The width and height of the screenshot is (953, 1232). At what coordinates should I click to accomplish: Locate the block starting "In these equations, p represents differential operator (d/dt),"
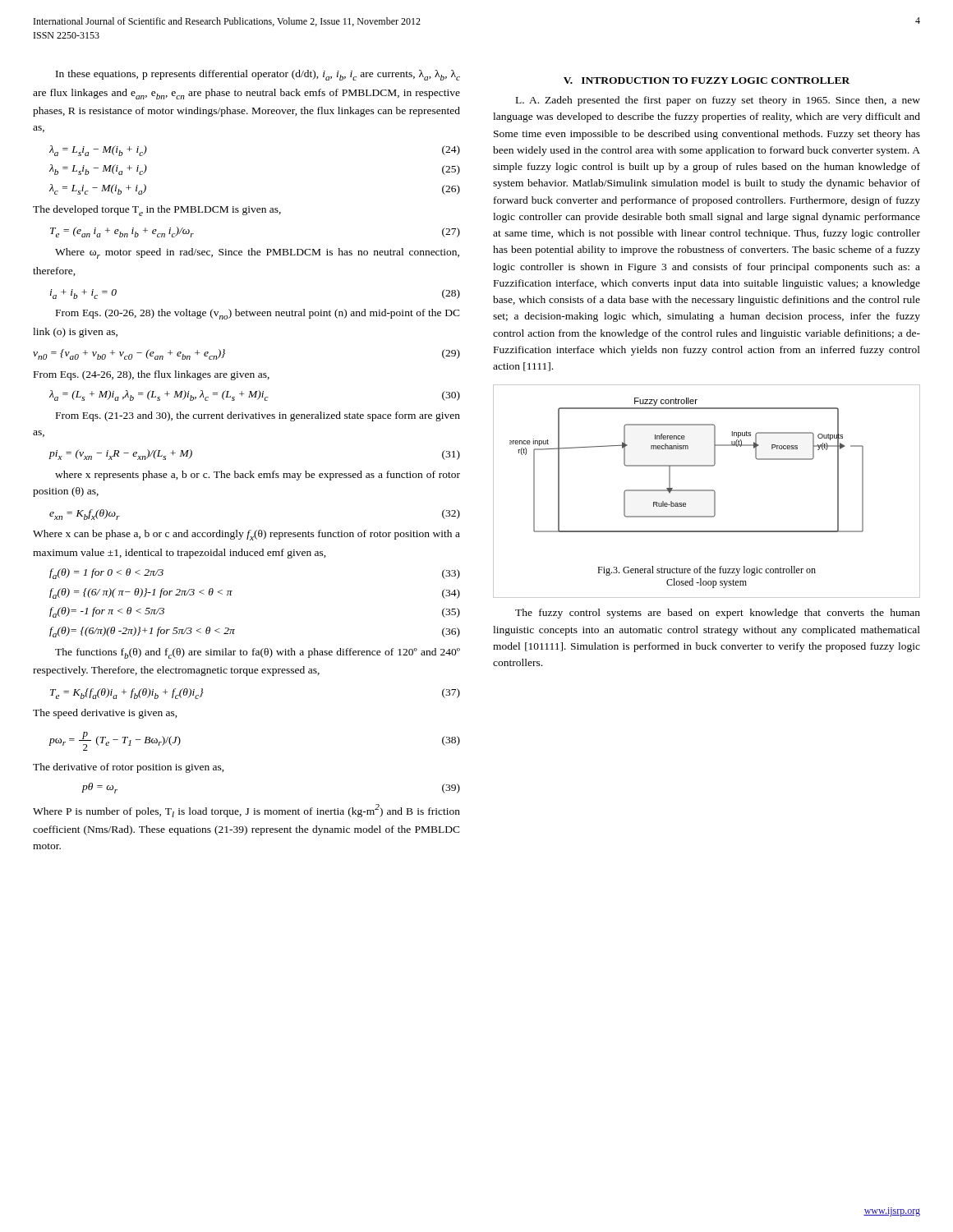pos(246,101)
